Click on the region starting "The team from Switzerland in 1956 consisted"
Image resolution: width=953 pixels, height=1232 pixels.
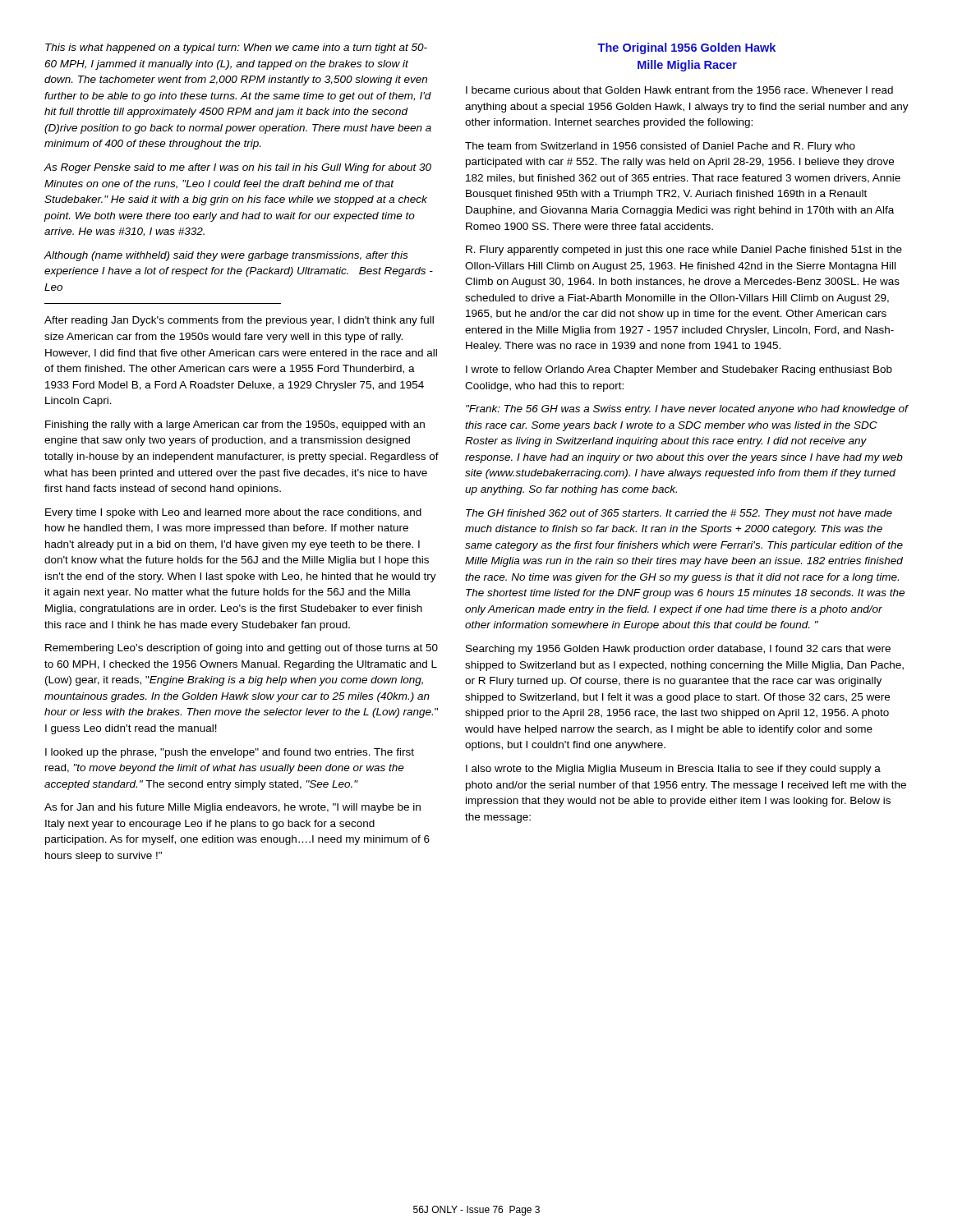[x=687, y=186]
